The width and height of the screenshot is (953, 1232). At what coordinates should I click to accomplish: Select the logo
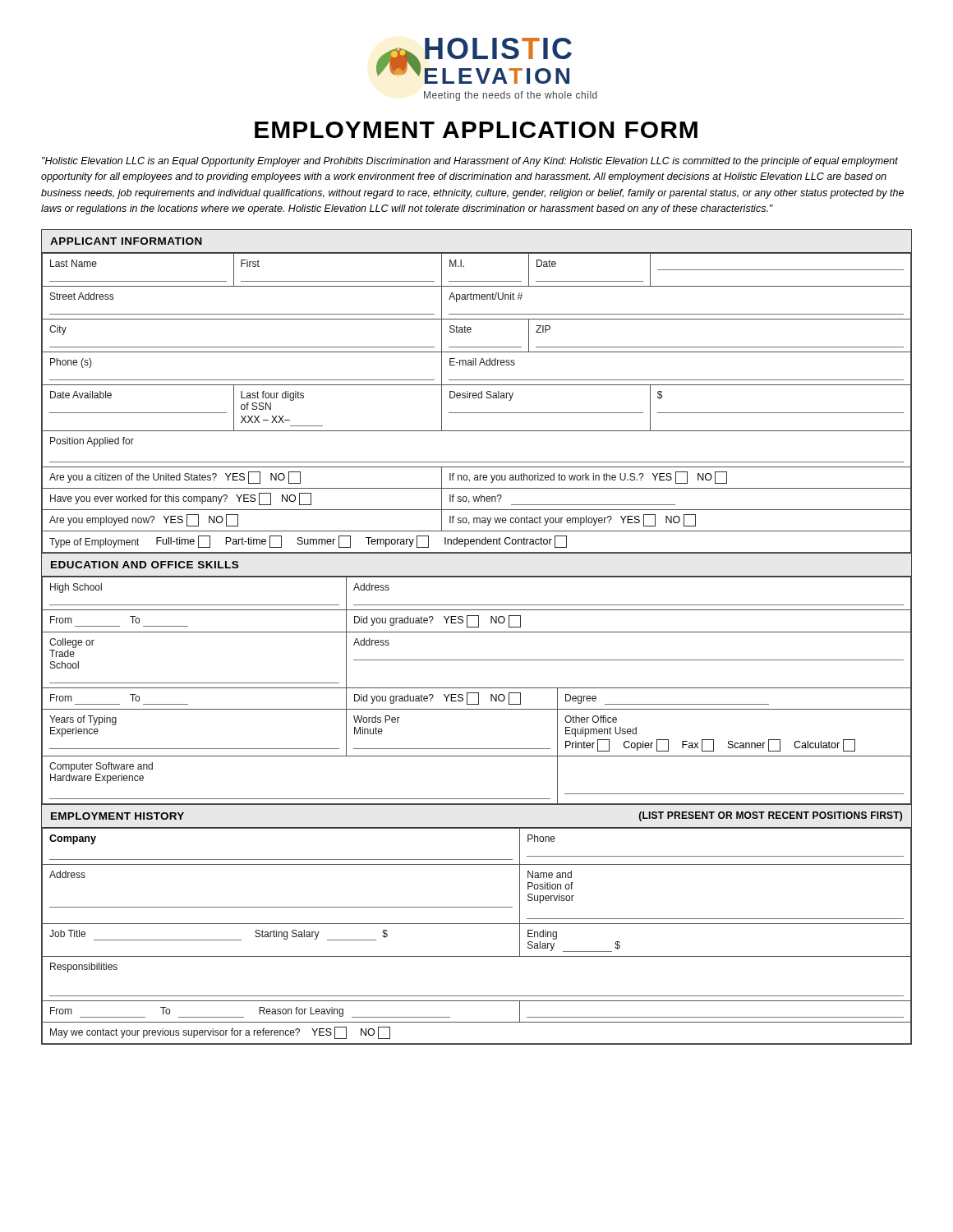coord(476,67)
